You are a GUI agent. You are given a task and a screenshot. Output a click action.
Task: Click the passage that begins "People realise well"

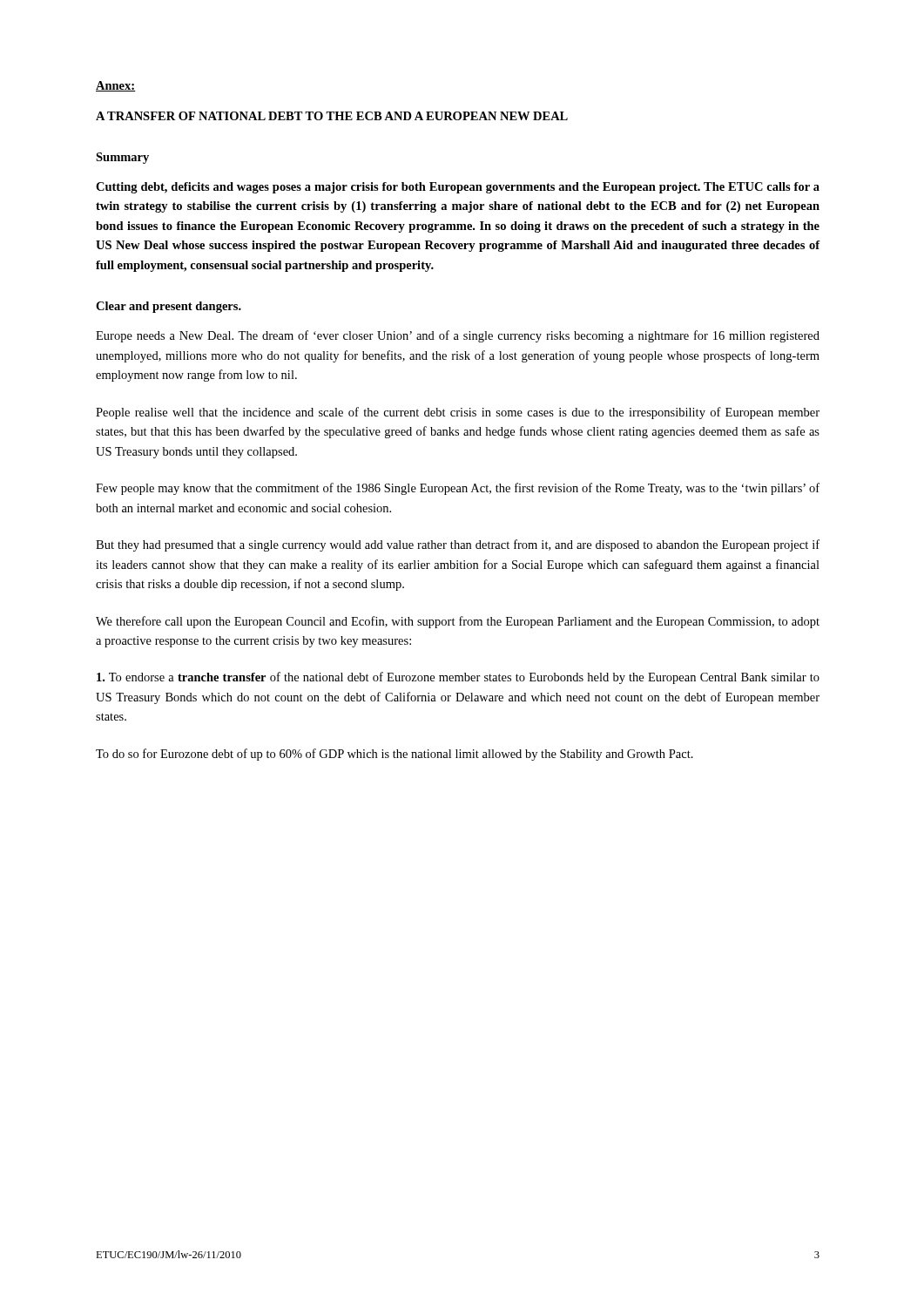pyautogui.click(x=458, y=432)
